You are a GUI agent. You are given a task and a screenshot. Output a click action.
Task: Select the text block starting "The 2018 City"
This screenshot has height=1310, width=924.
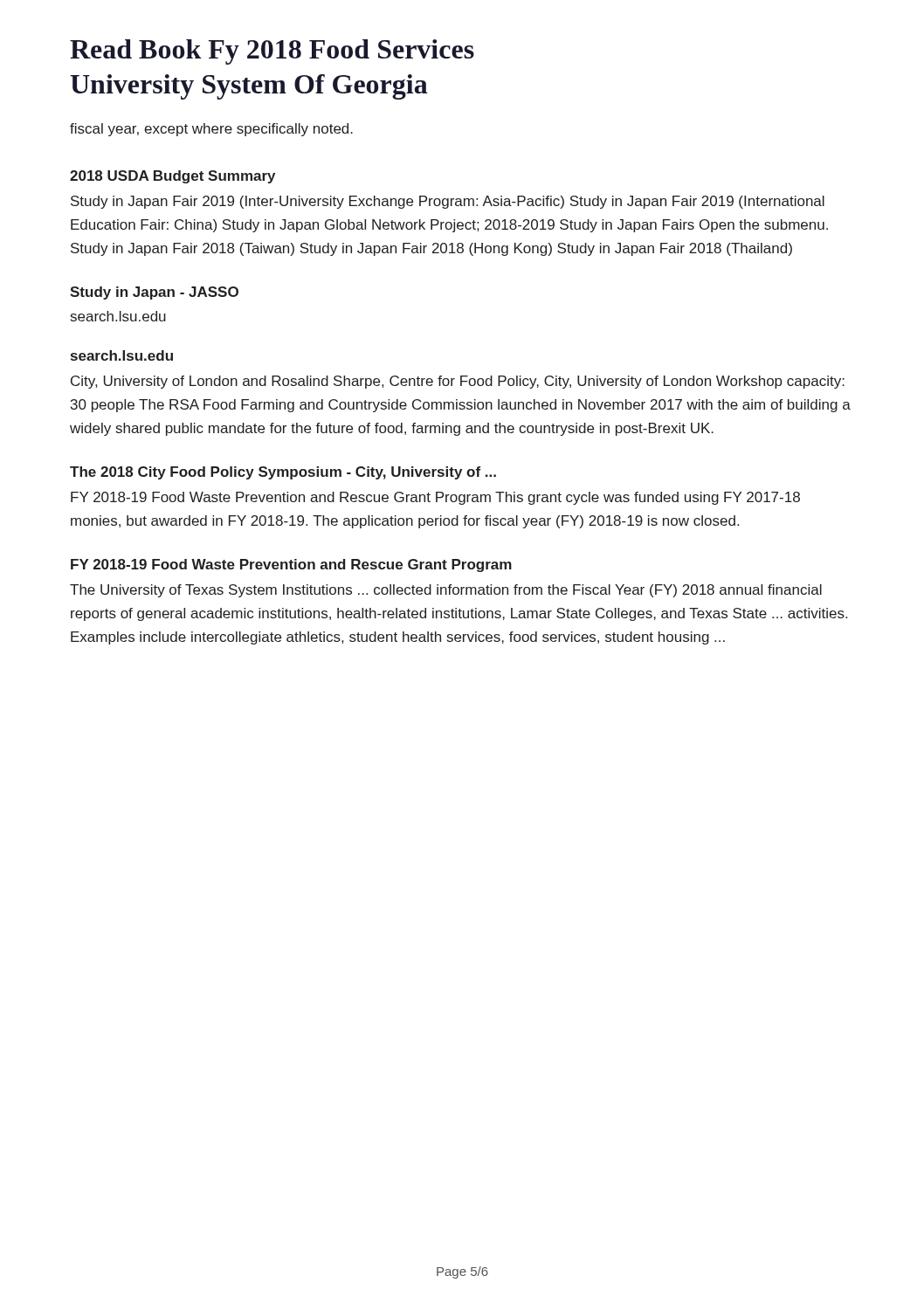click(283, 472)
